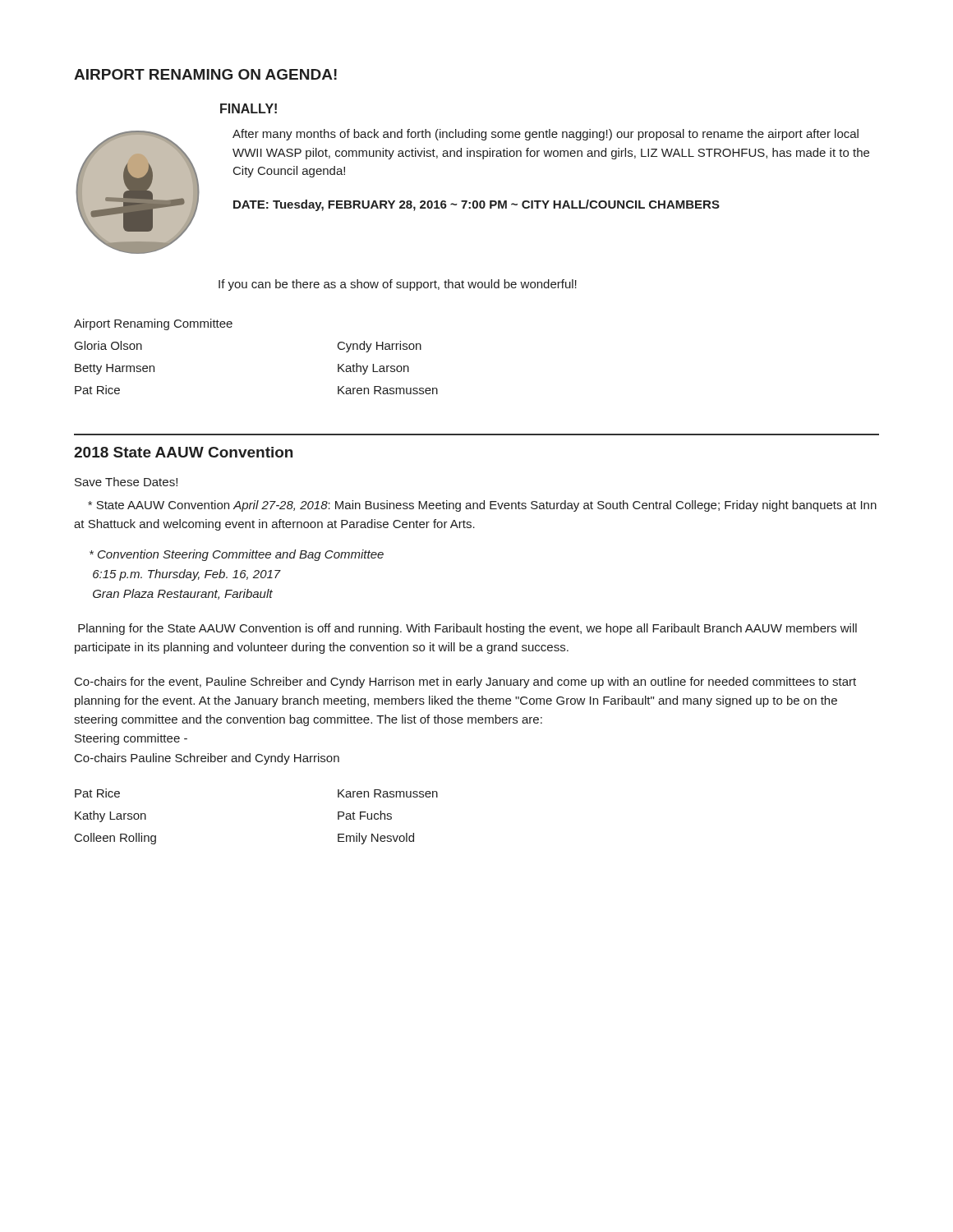Image resolution: width=953 pixels, height=1232 pixels.
Task: Select the list item containing "State AAUW Convention"
Action: (x=475, y=514)
